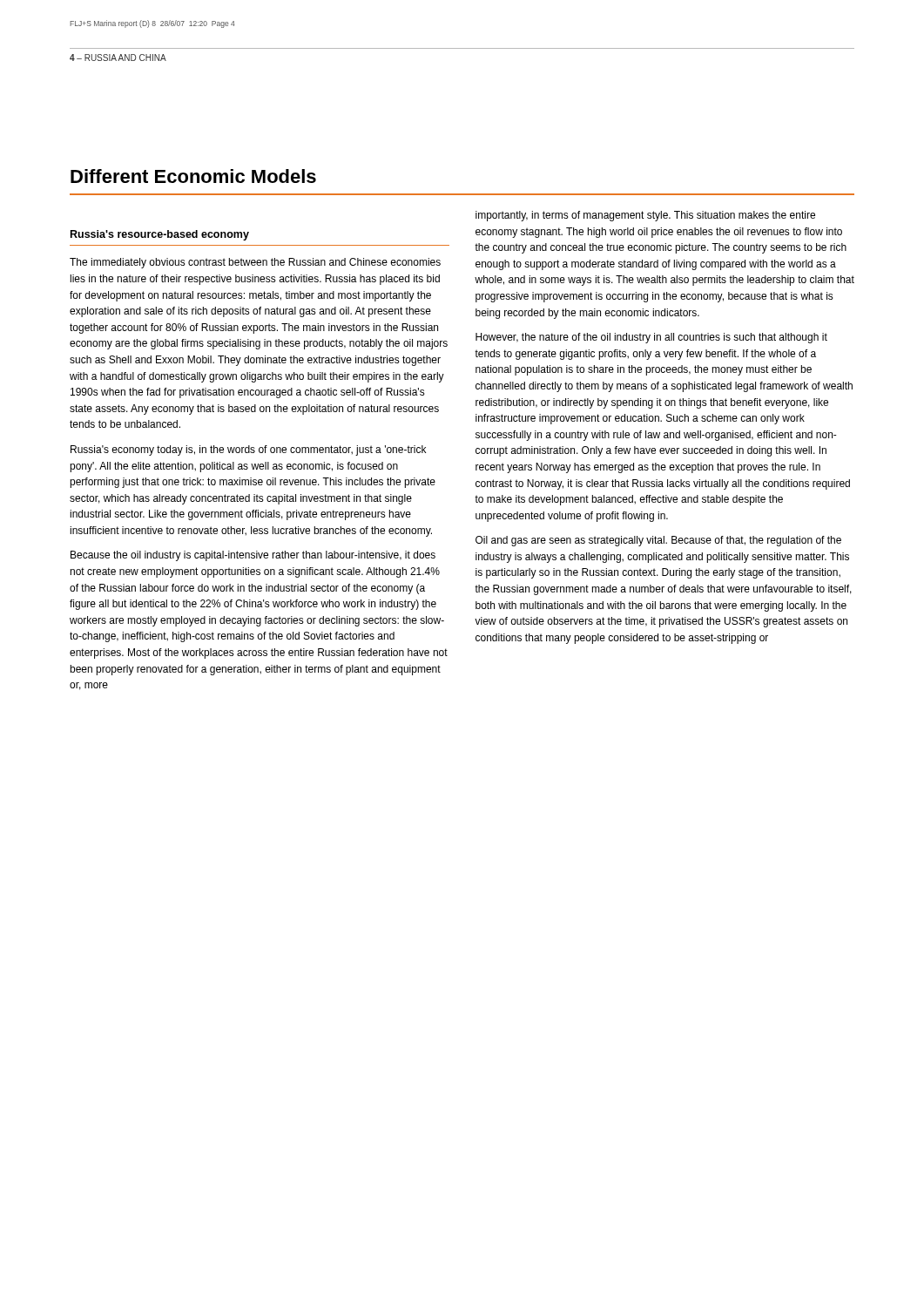Select the text block containing "Because the oil industry"
Viewport: 924px width, 1307px height.
(x=259, y=620)
